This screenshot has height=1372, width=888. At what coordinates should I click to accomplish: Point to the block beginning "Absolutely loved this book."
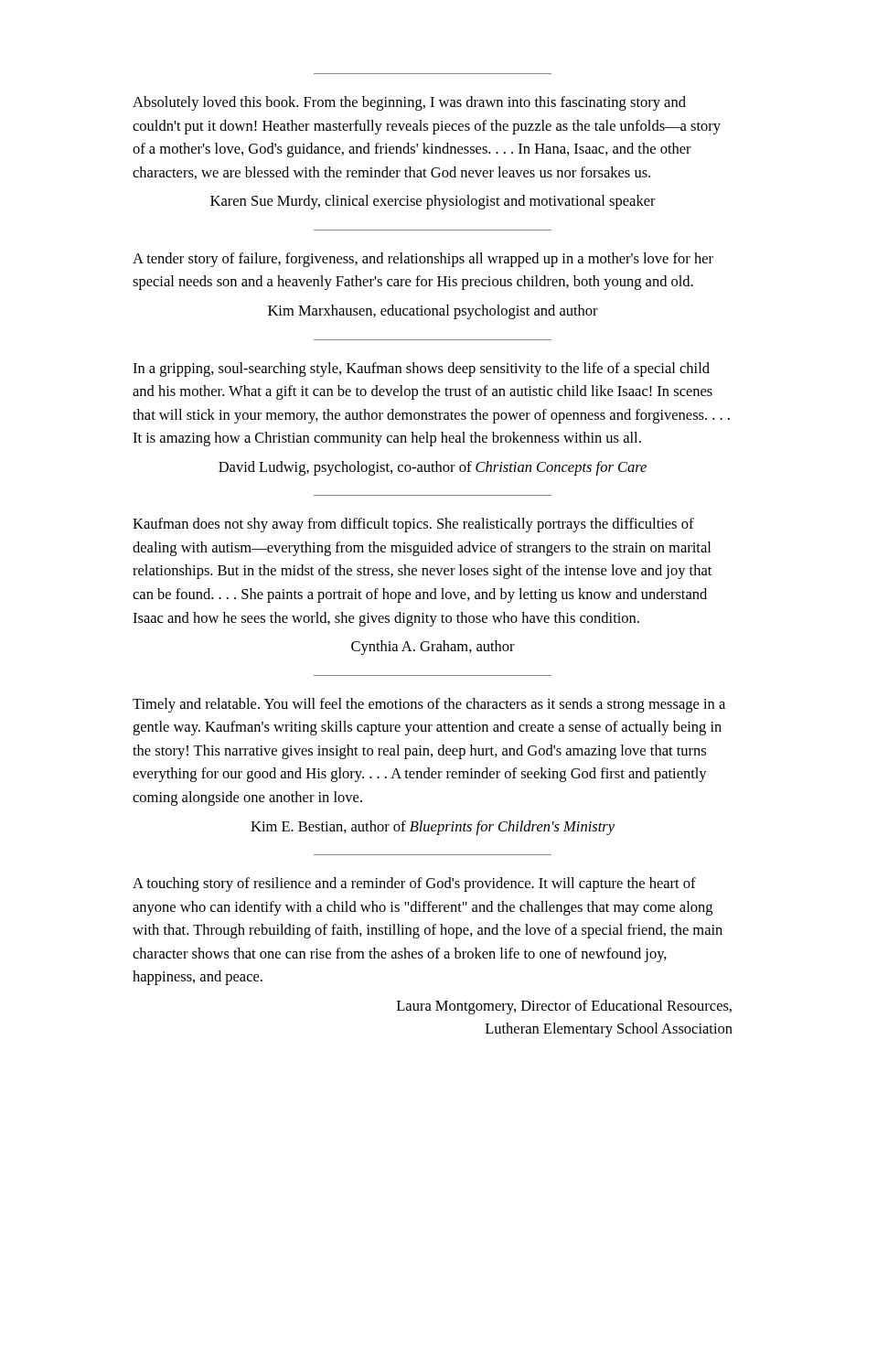point(427,137)
